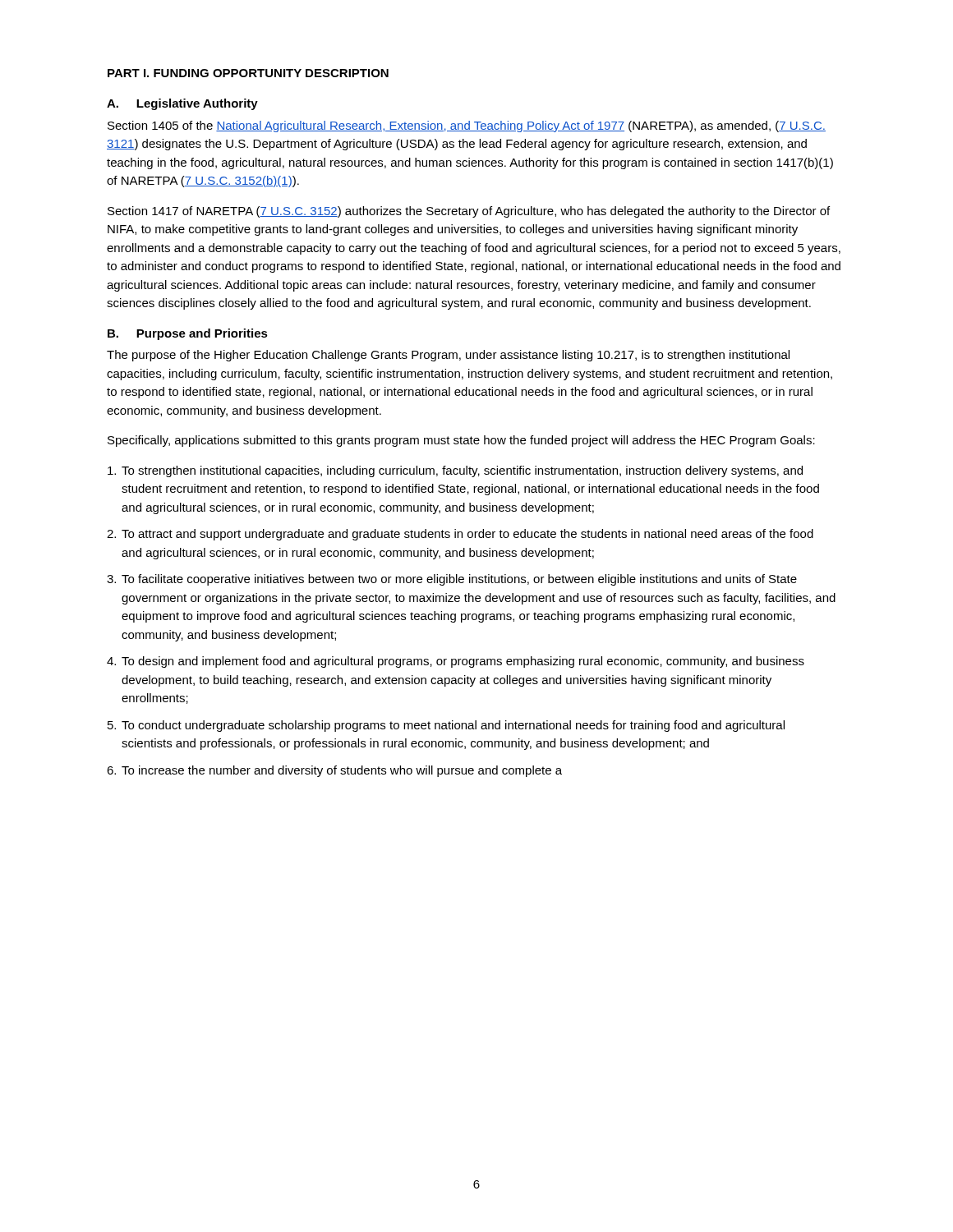Screen dimensions: 1232x953
Task: Where is the passage that starts "6.To increase the number and"?
Action: (x=472, y=770)
